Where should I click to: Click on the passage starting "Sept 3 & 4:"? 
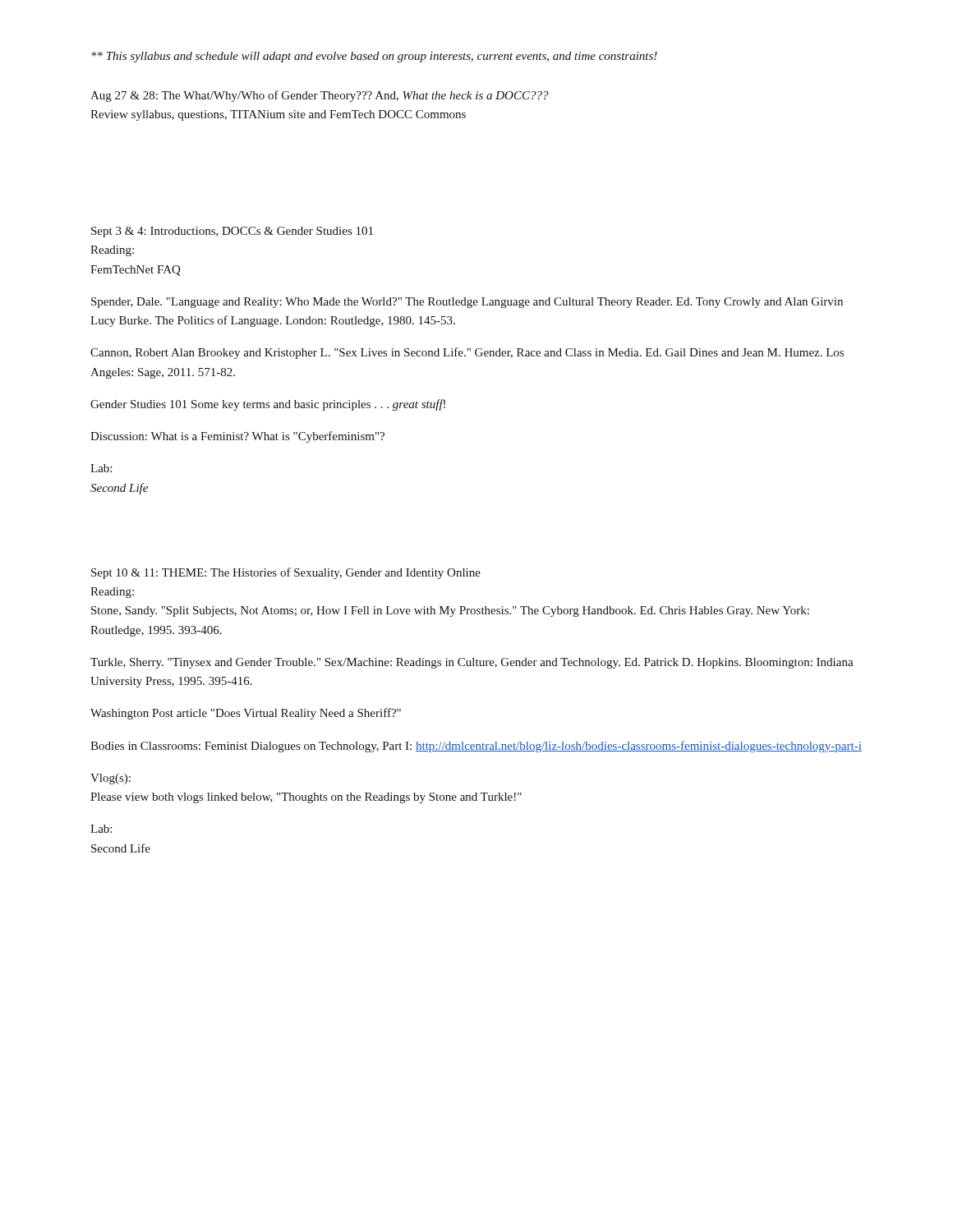(x=232, y=232)
